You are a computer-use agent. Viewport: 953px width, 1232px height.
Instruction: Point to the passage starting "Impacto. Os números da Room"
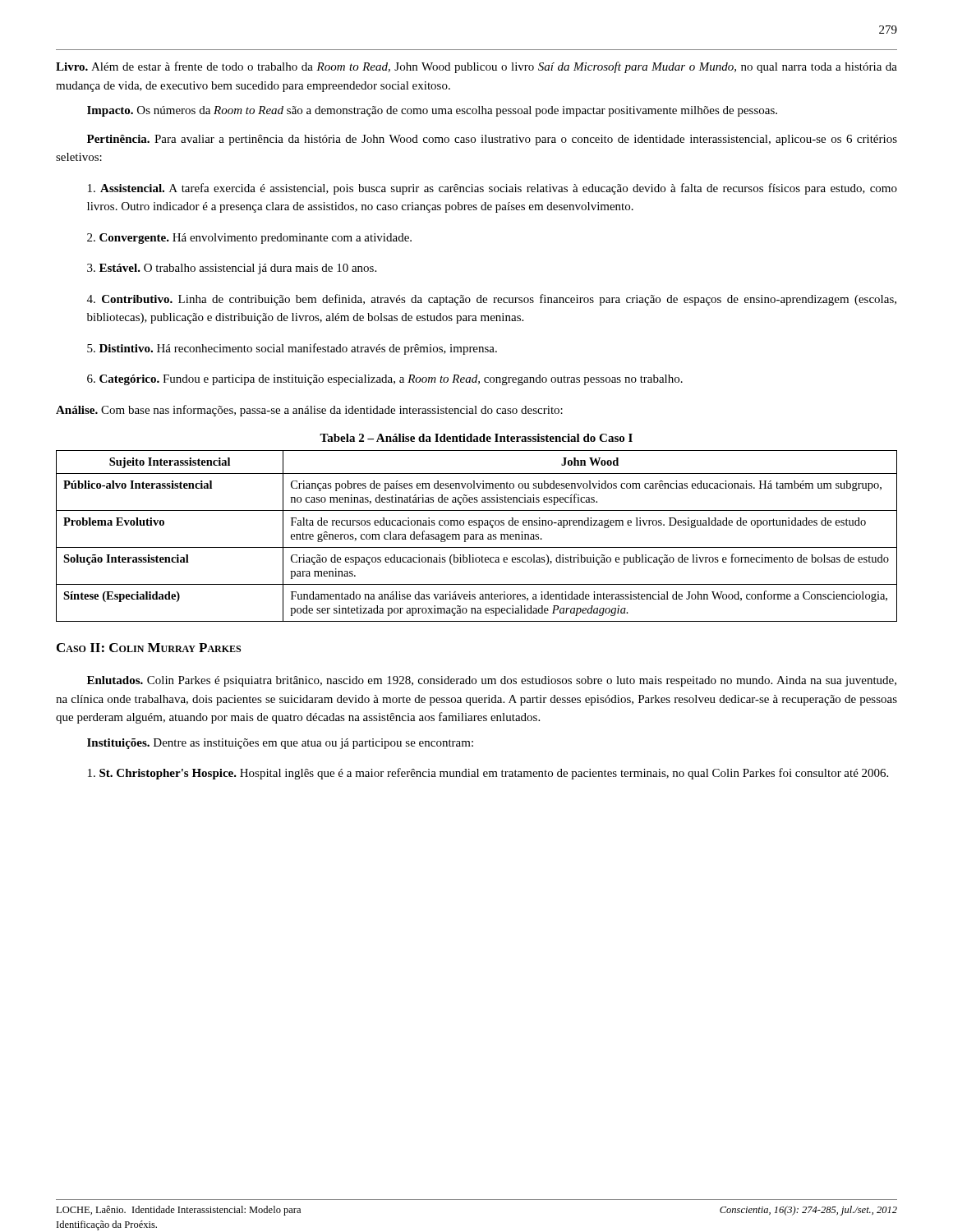tap(476, 110)
